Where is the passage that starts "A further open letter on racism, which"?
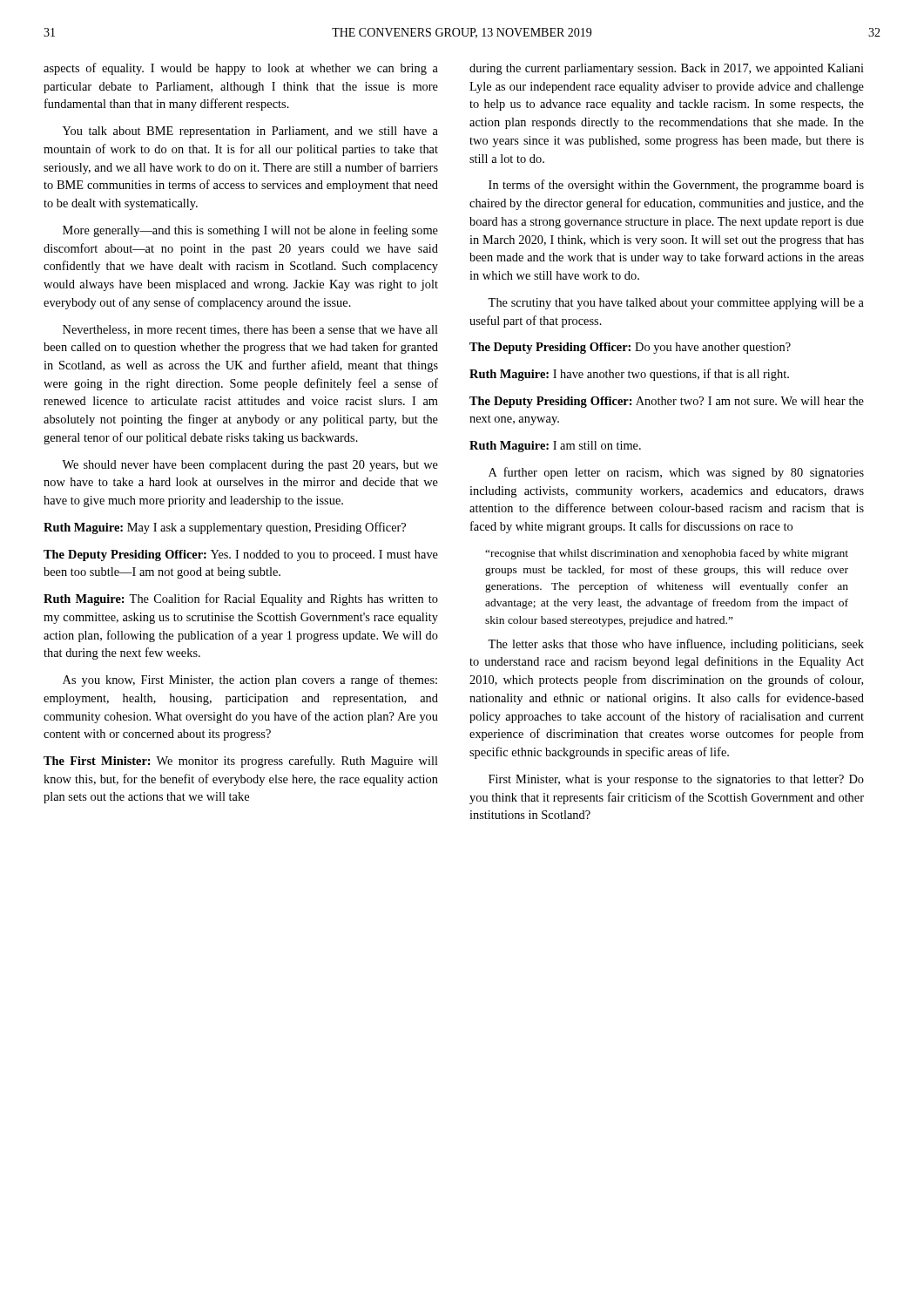Image resolution: width=924 pixels, height=1307 pixels. click(x=667, y=500)
